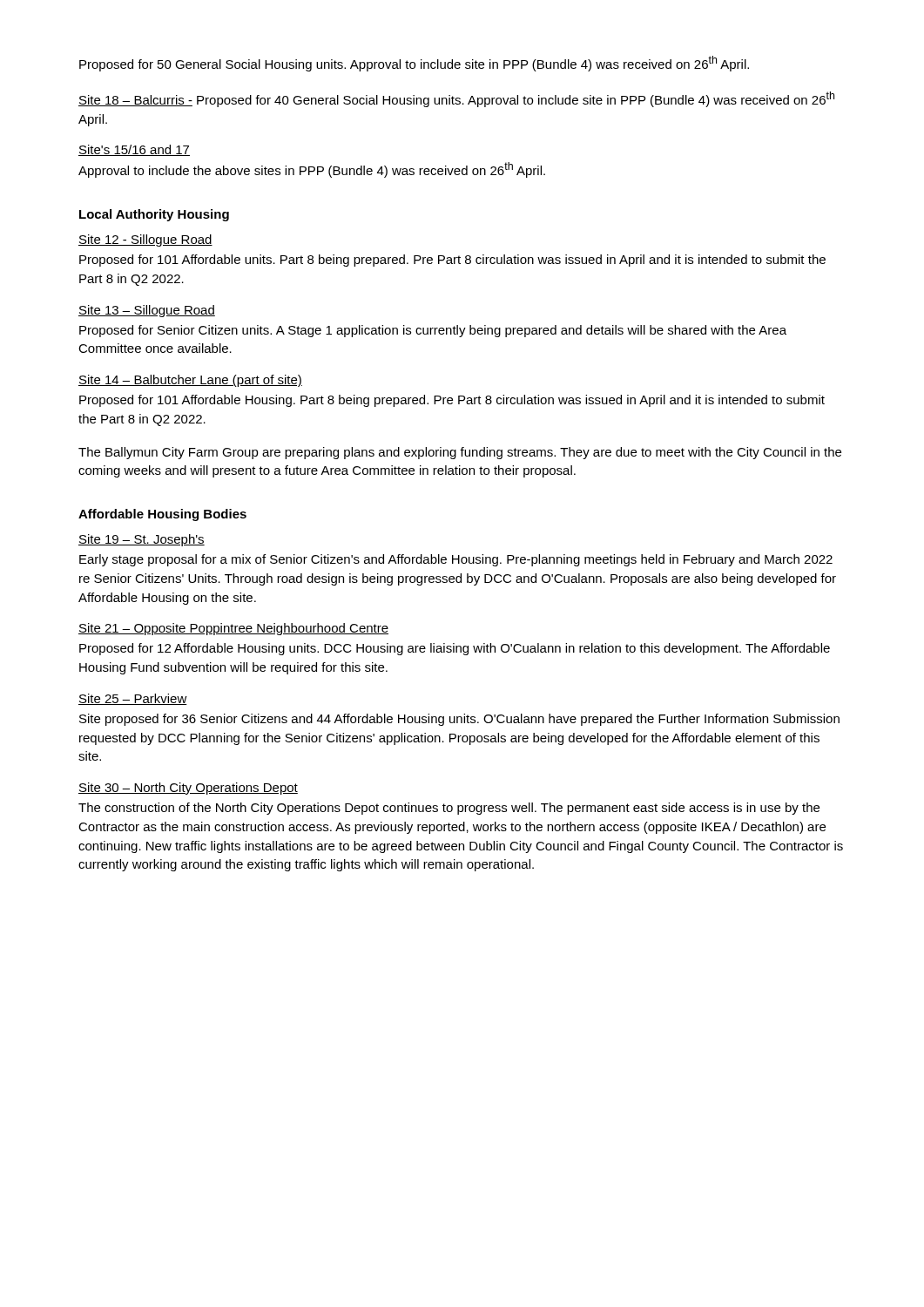The image size is (924, 1307).
Task: Point to "Site 13 – Sillogue Road"
Action: 147,309
